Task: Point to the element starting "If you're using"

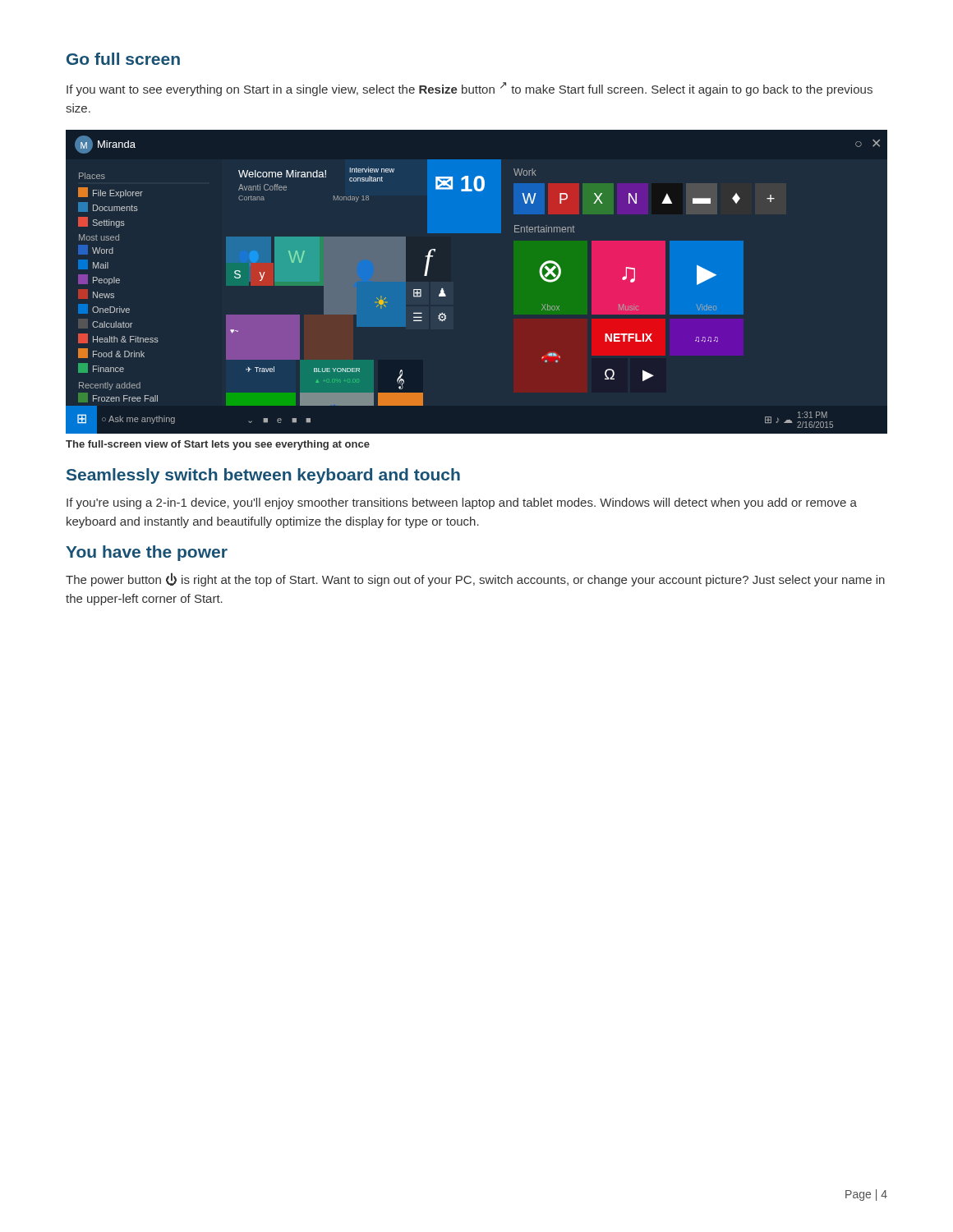Action: tap(461, 511)
